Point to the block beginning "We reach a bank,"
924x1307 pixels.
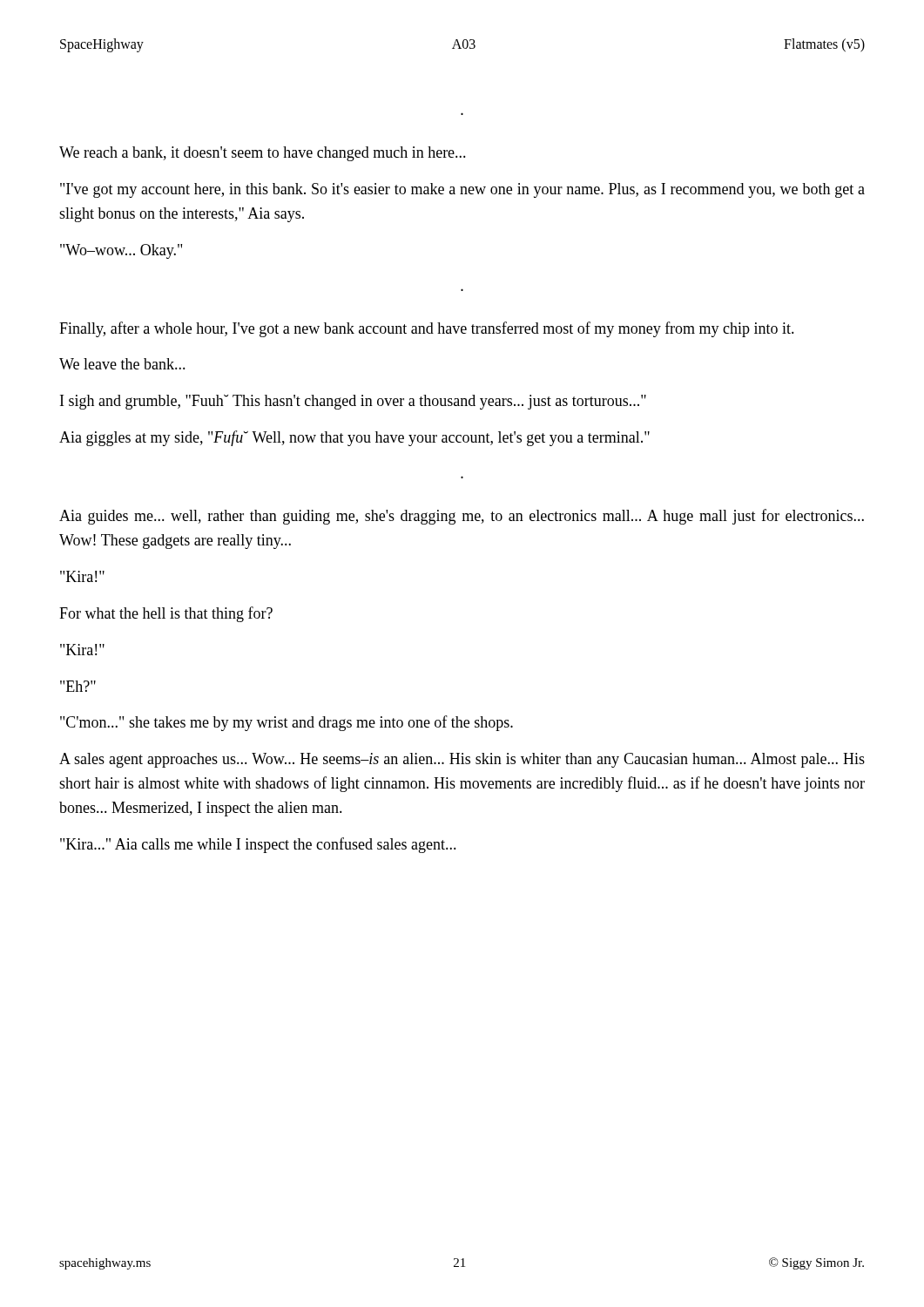[x=462, y=153]
